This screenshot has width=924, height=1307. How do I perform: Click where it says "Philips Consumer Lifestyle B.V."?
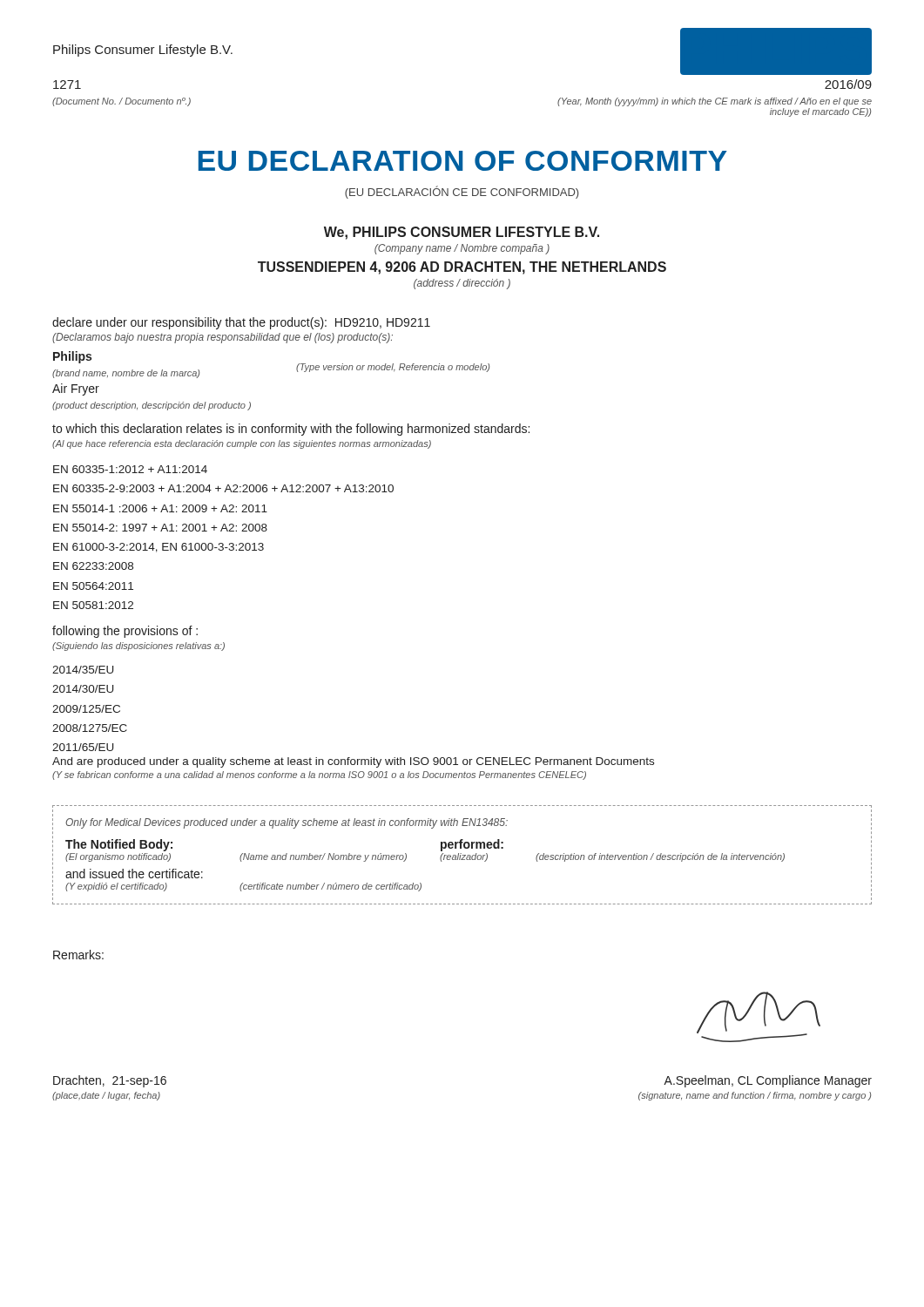[x=143, y=49]
